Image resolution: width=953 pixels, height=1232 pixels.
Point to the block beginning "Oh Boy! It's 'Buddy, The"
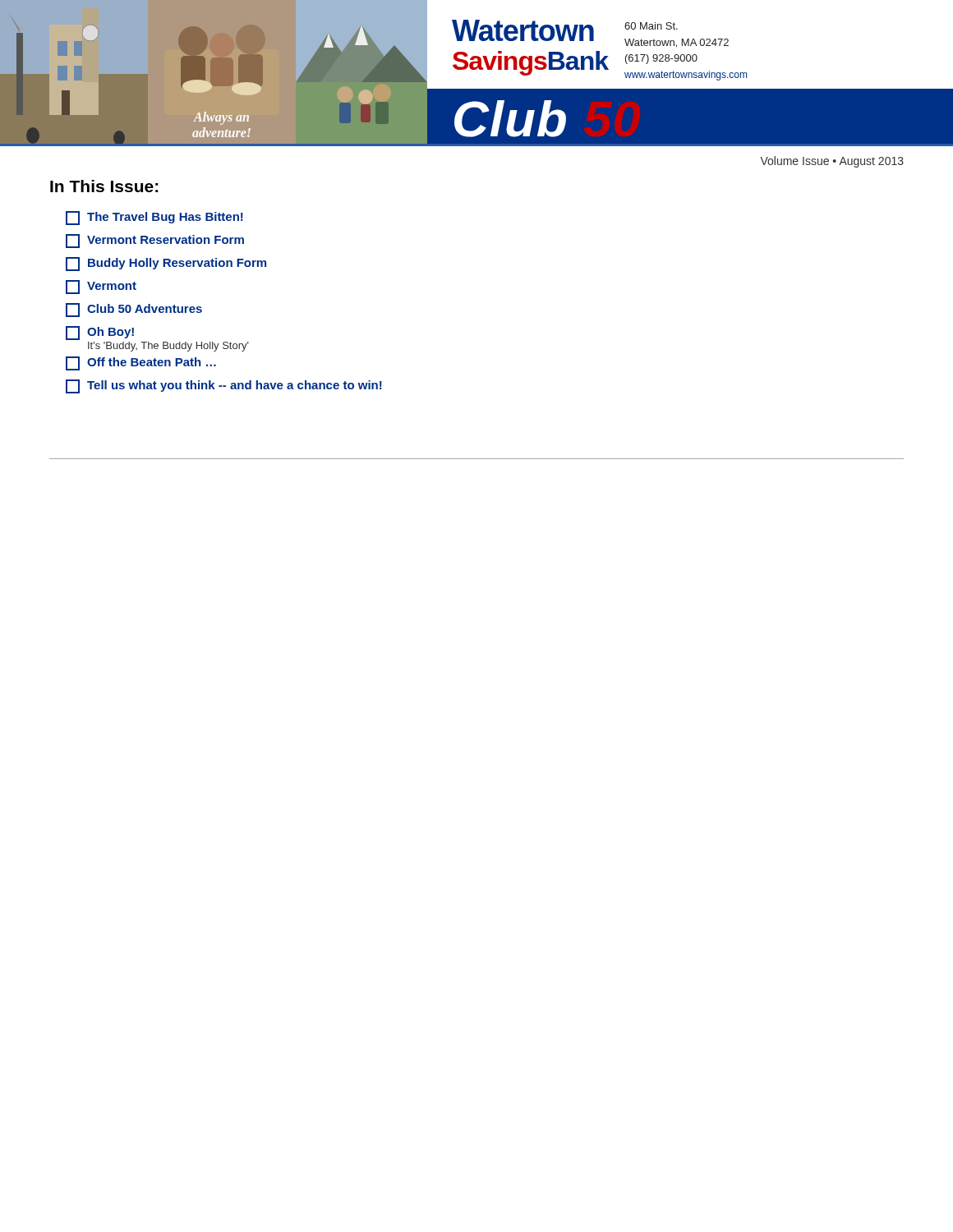pyautogui.click(x=157, y=338)
